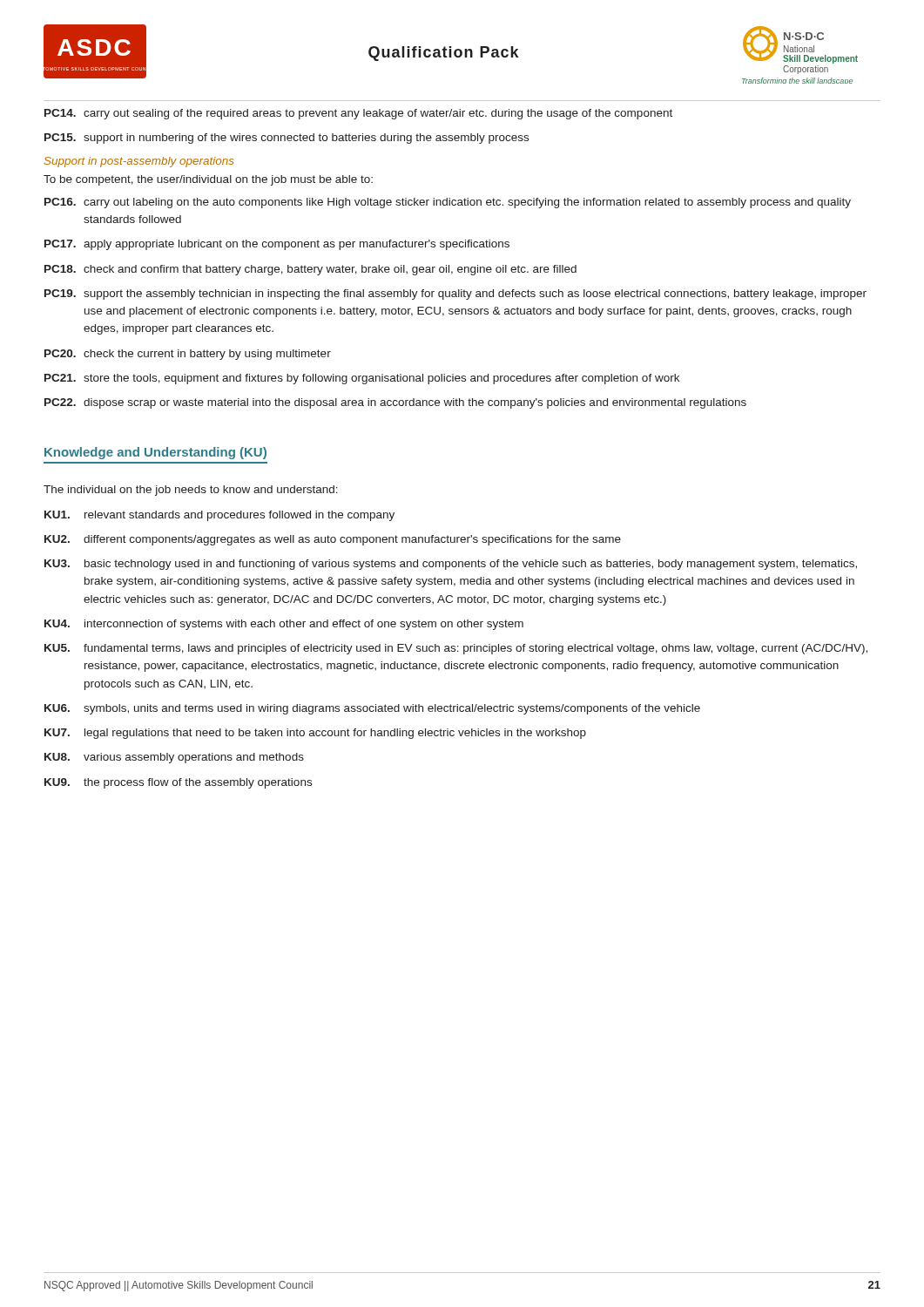The width and height of the screenshot is (924, 1307).
Task: Locate the section header that opens with "Knowledge and Understanding"
Action: coord(155,454)
